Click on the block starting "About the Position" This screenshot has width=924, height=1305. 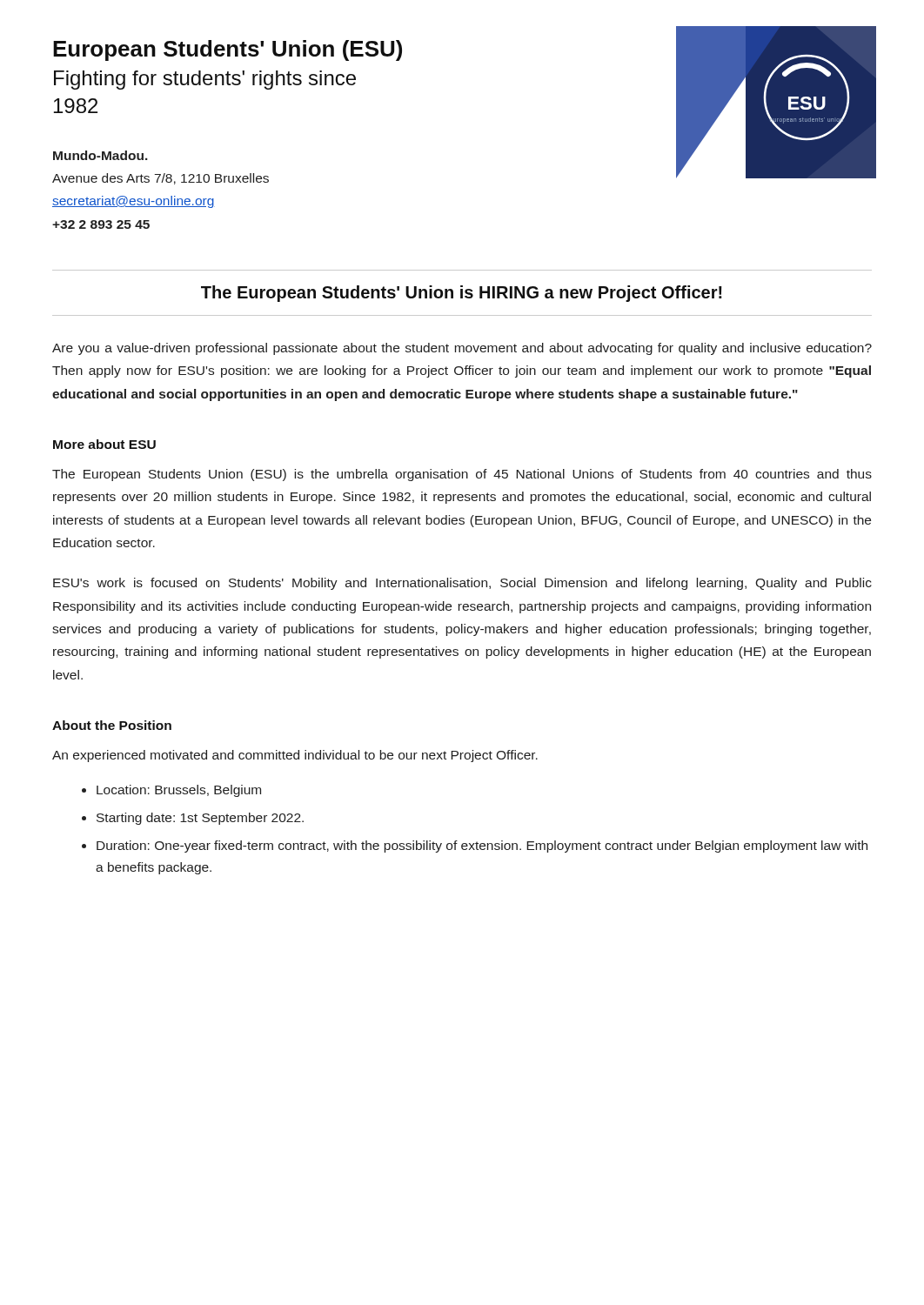pos(112,725)
